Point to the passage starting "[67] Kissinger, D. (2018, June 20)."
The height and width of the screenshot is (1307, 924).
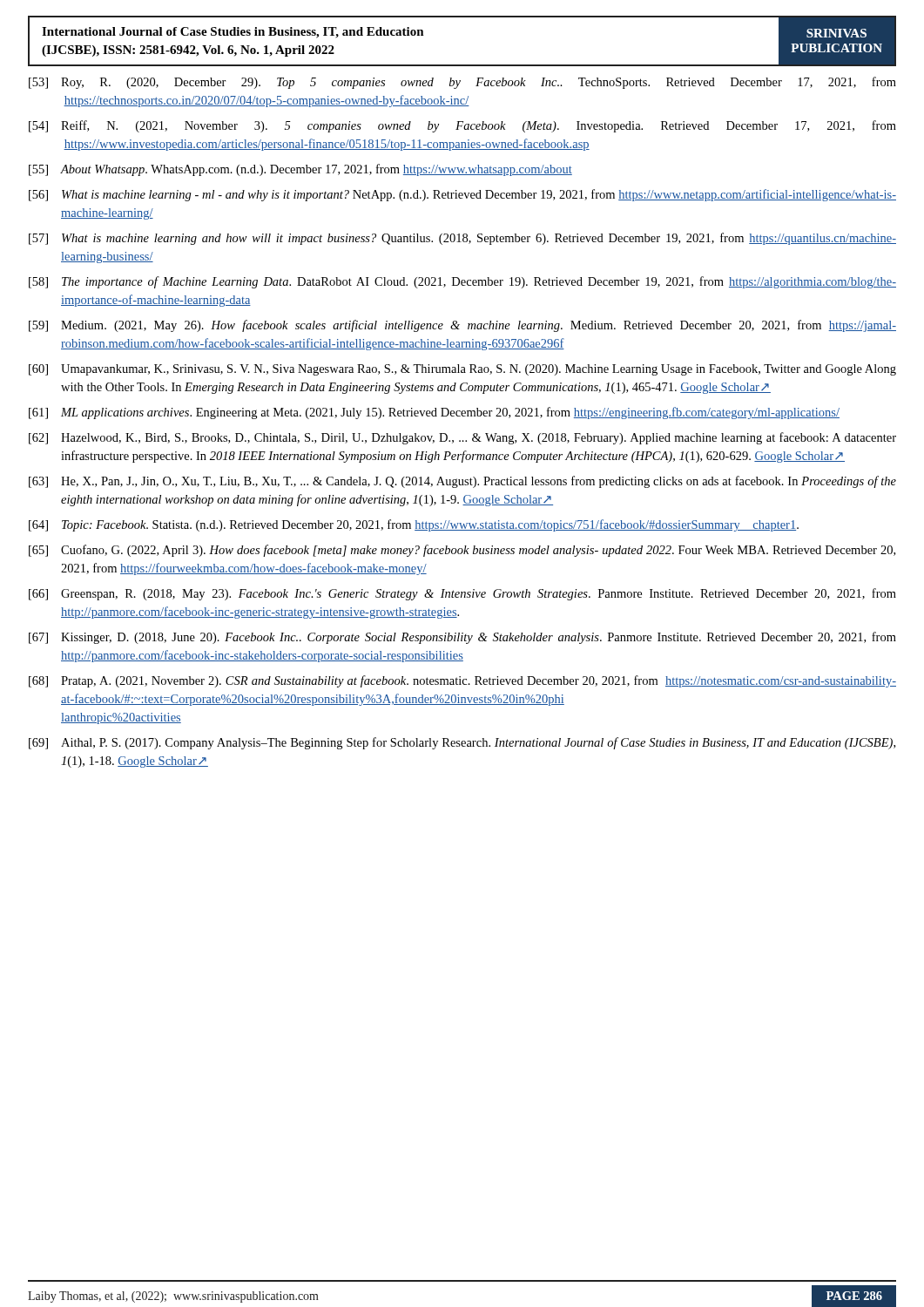click(462, 647)
